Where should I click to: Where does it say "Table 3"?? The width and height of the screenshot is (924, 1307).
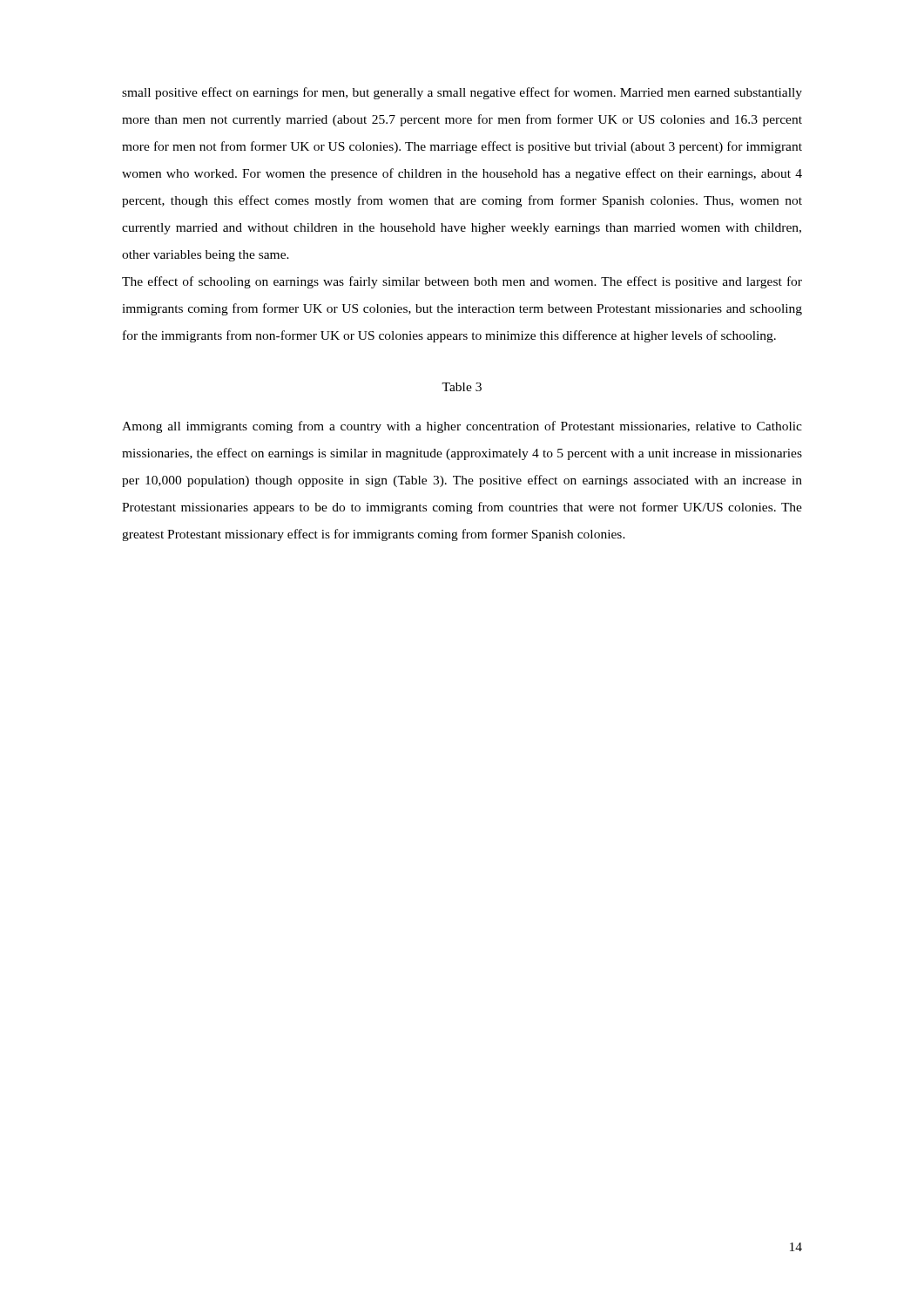point(462,386)
